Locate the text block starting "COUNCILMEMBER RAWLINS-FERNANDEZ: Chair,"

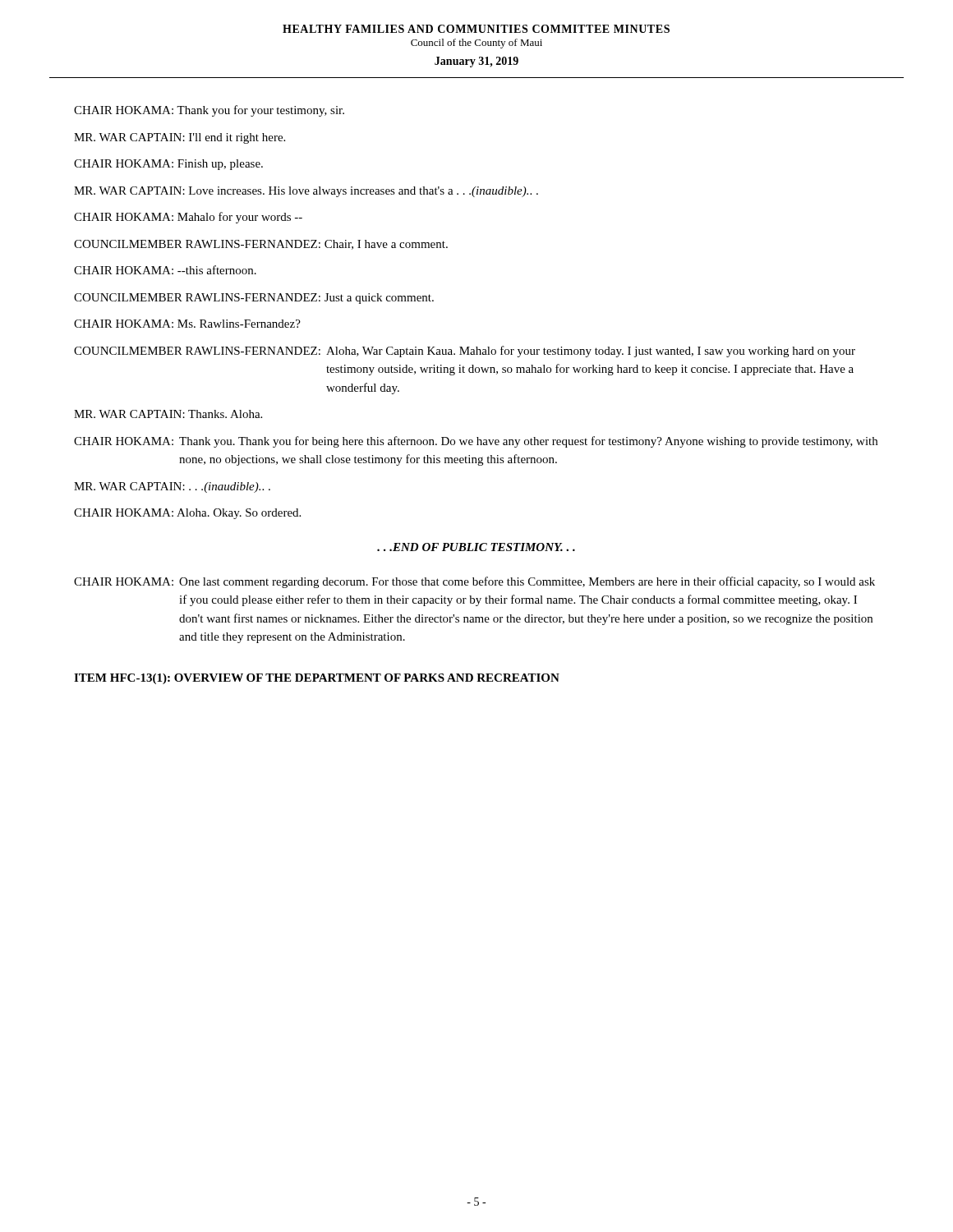tap(261, 244)
